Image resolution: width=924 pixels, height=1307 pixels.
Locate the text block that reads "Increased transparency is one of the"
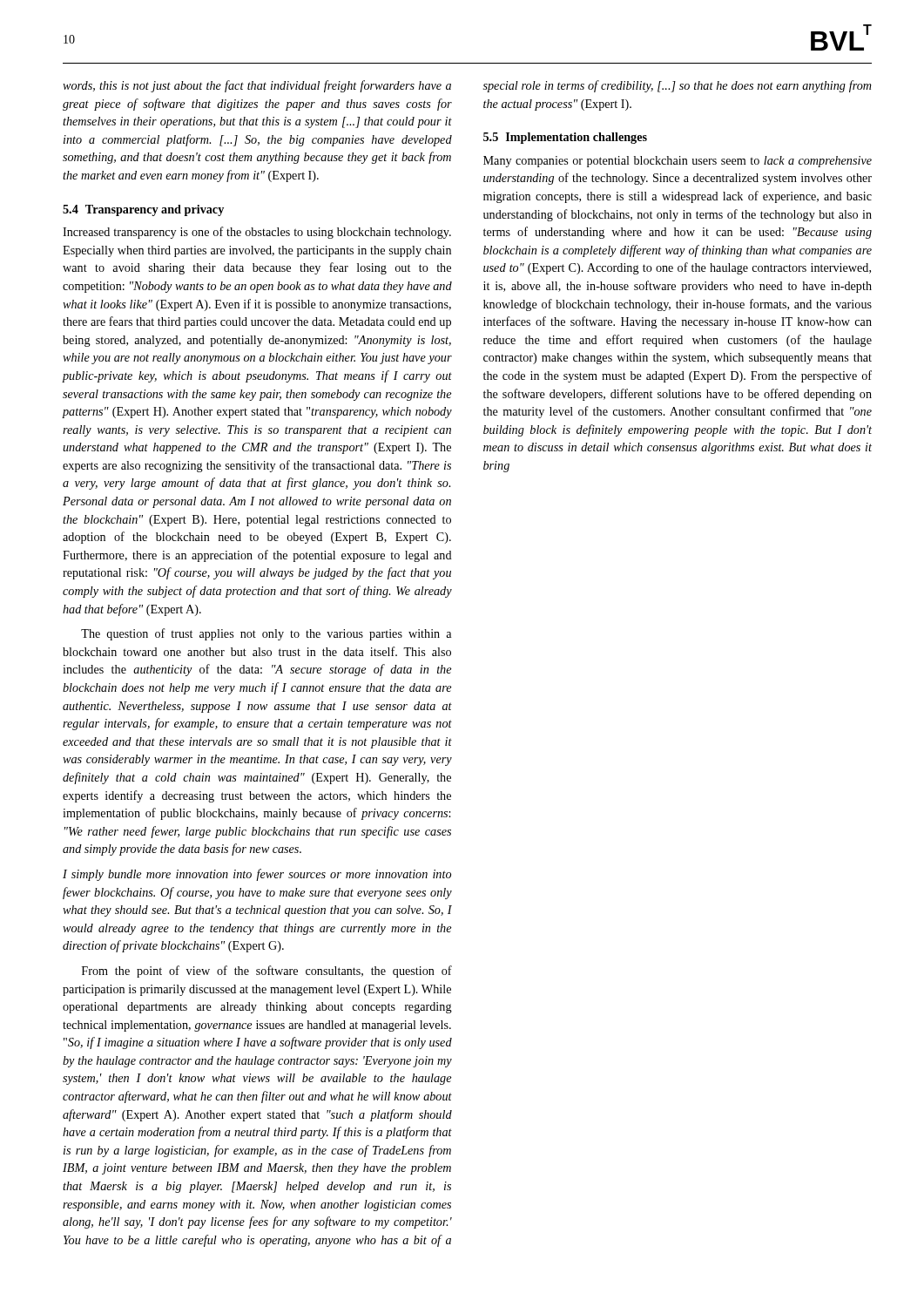tap(257, 541)
